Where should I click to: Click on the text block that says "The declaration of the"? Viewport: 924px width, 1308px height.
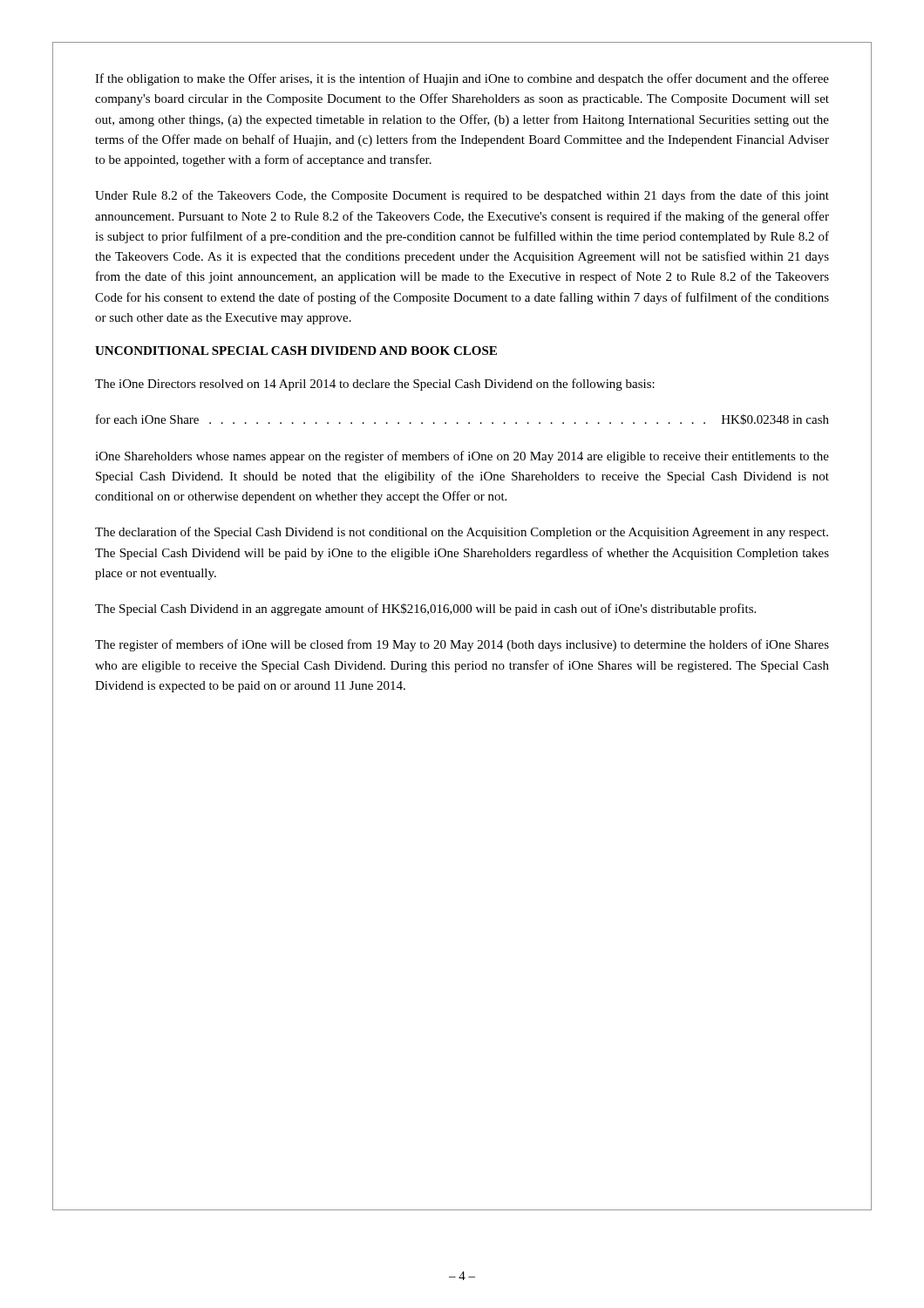(x=462, y=552)
